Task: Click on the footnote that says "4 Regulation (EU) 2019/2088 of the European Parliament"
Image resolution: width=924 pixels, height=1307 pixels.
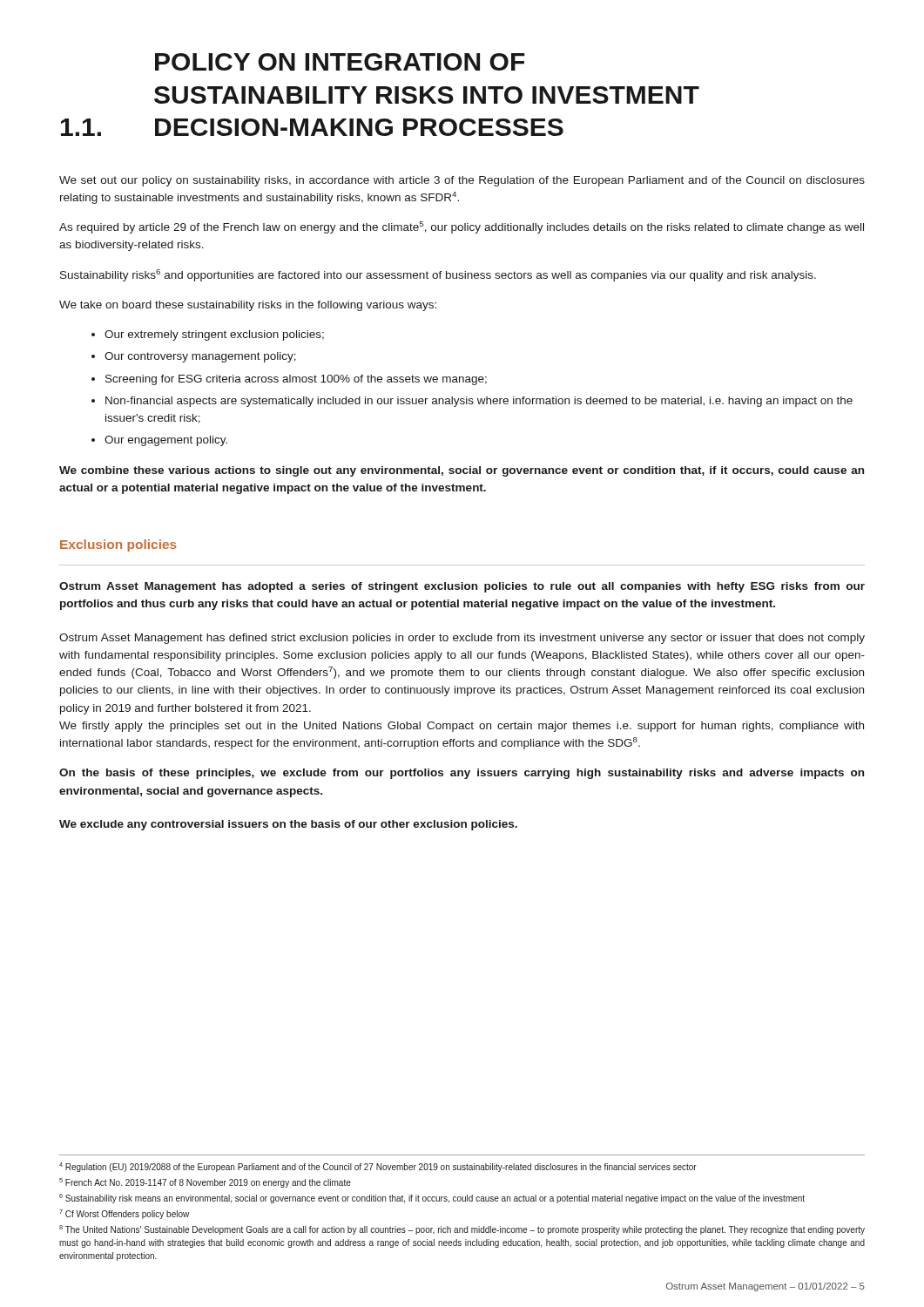Action: click(x=462, y=1167)
